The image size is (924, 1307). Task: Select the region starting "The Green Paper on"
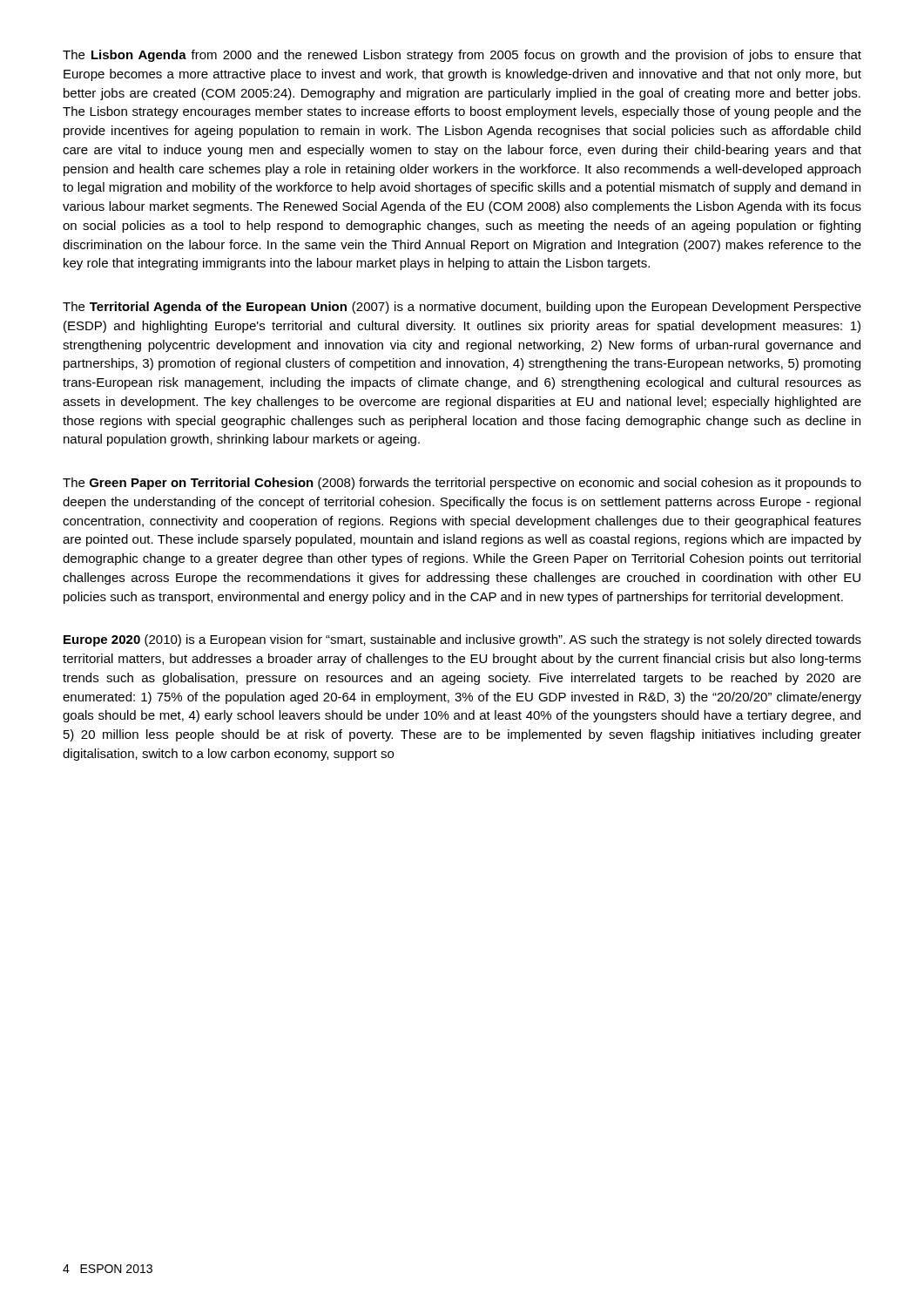(462, 539)
